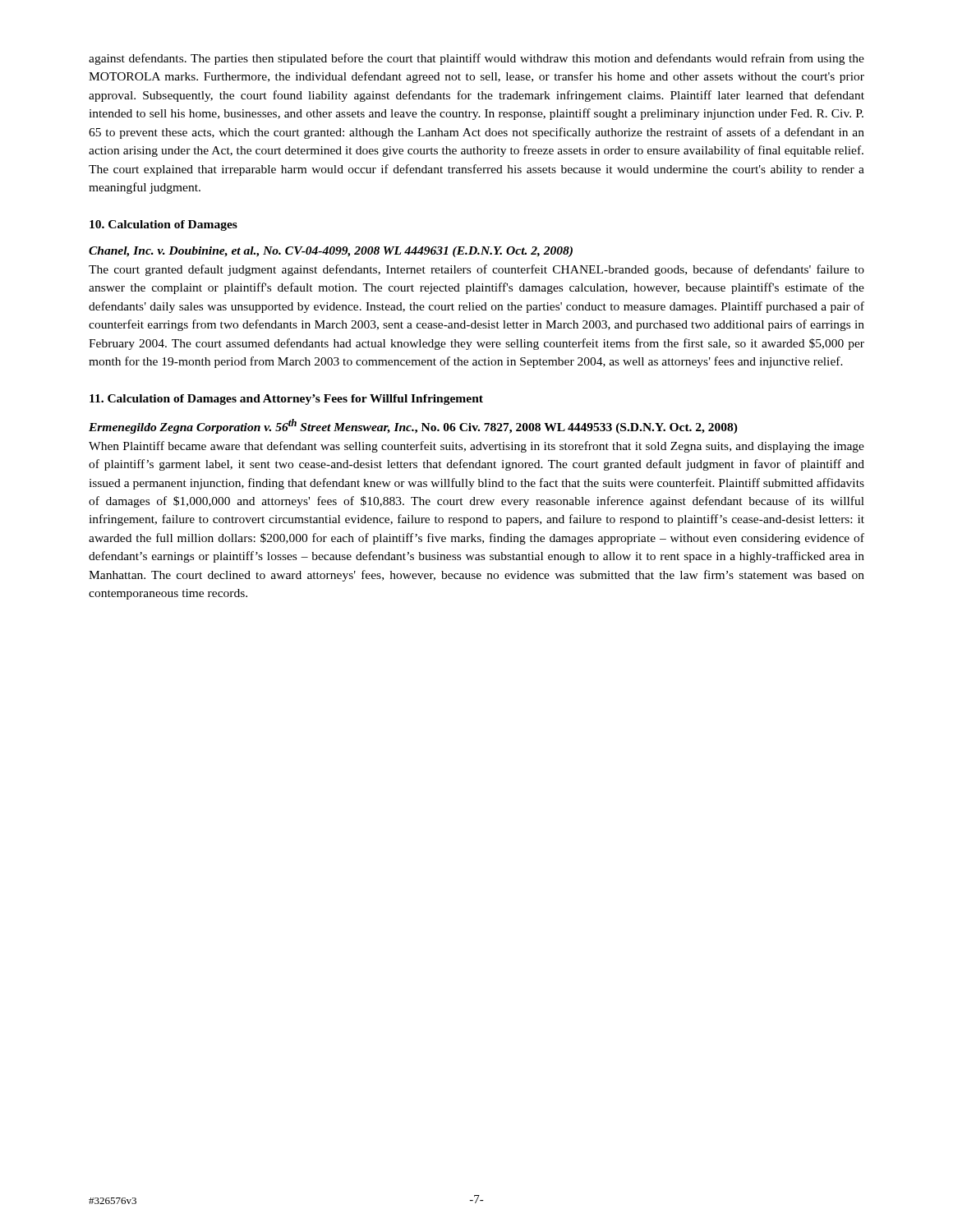Where is the passage that starts "against defendants. The parties then stipulated before the"?
953x1232 pixels.
(x=476, y=122)
